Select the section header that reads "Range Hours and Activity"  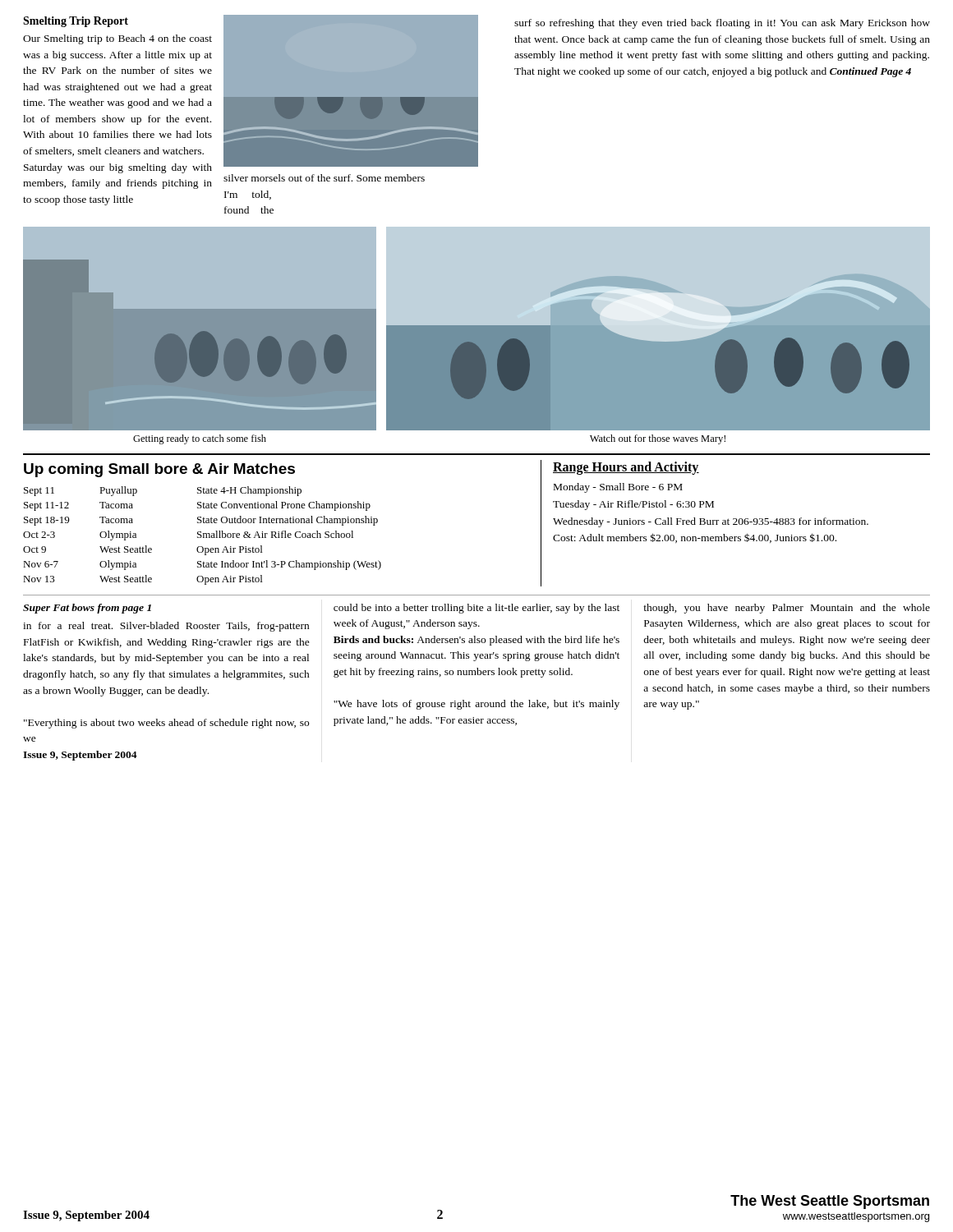click(626, 467)
